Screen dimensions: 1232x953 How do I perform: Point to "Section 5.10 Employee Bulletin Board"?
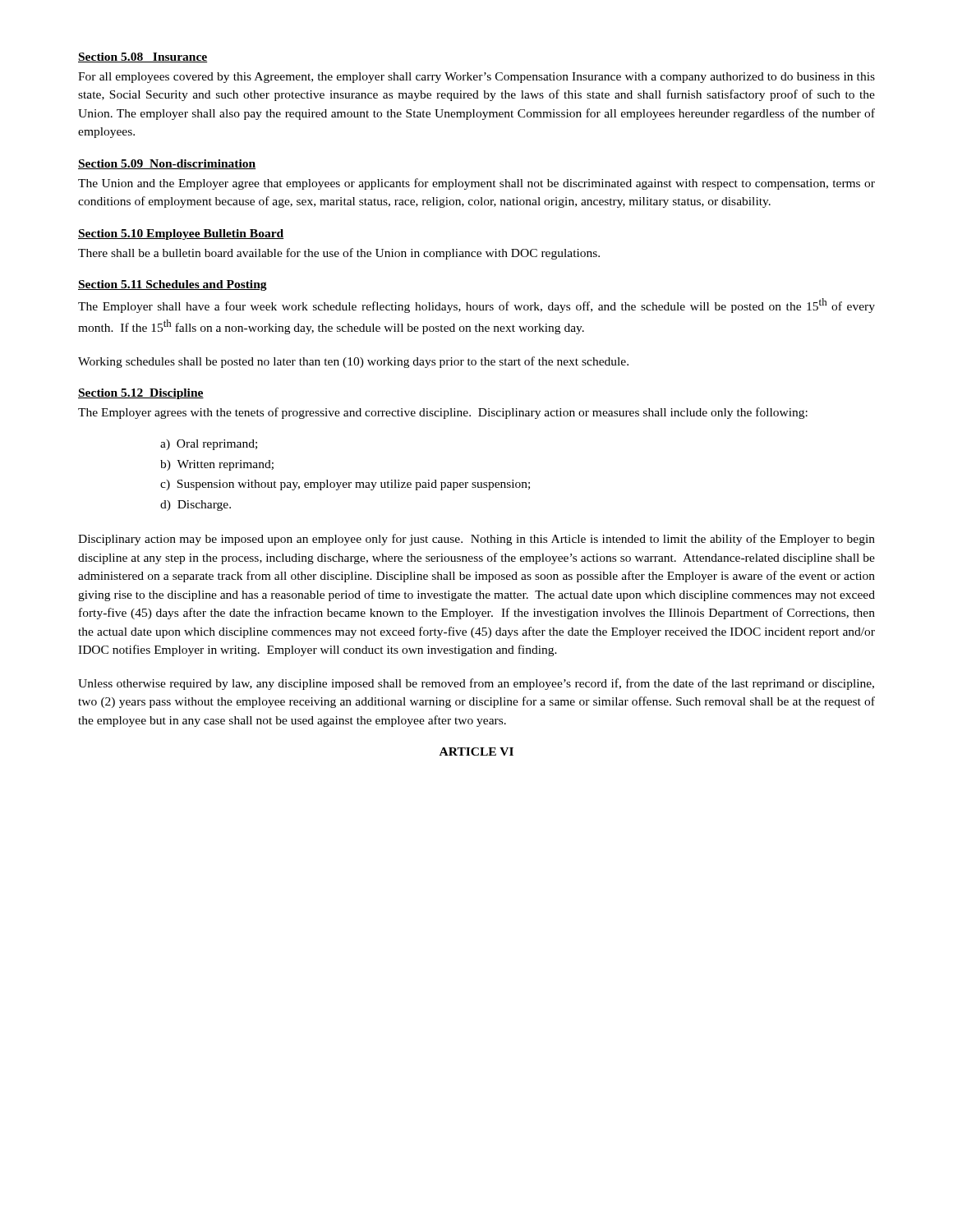181,233
